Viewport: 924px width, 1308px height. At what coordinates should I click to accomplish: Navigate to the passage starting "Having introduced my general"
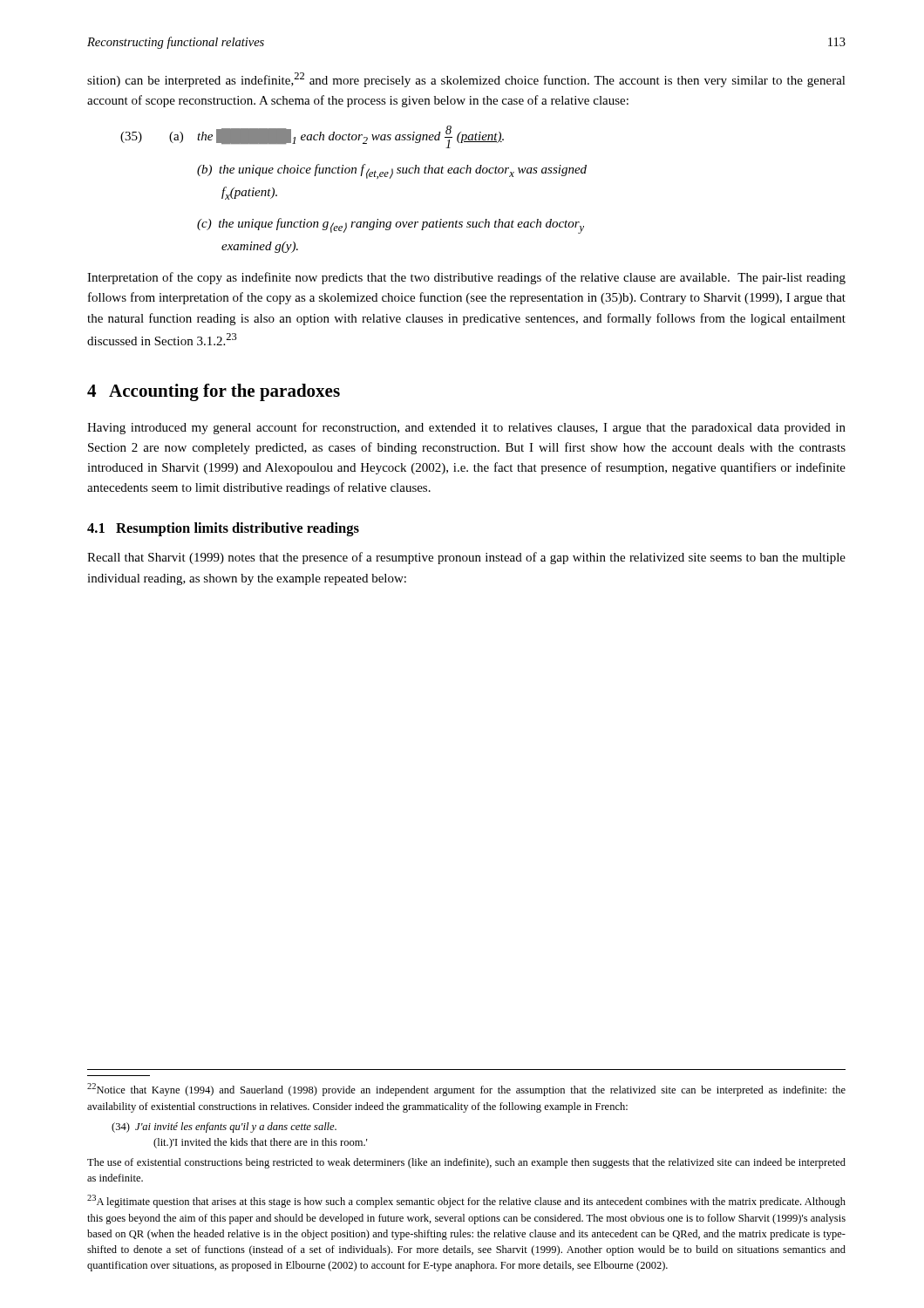466,457
